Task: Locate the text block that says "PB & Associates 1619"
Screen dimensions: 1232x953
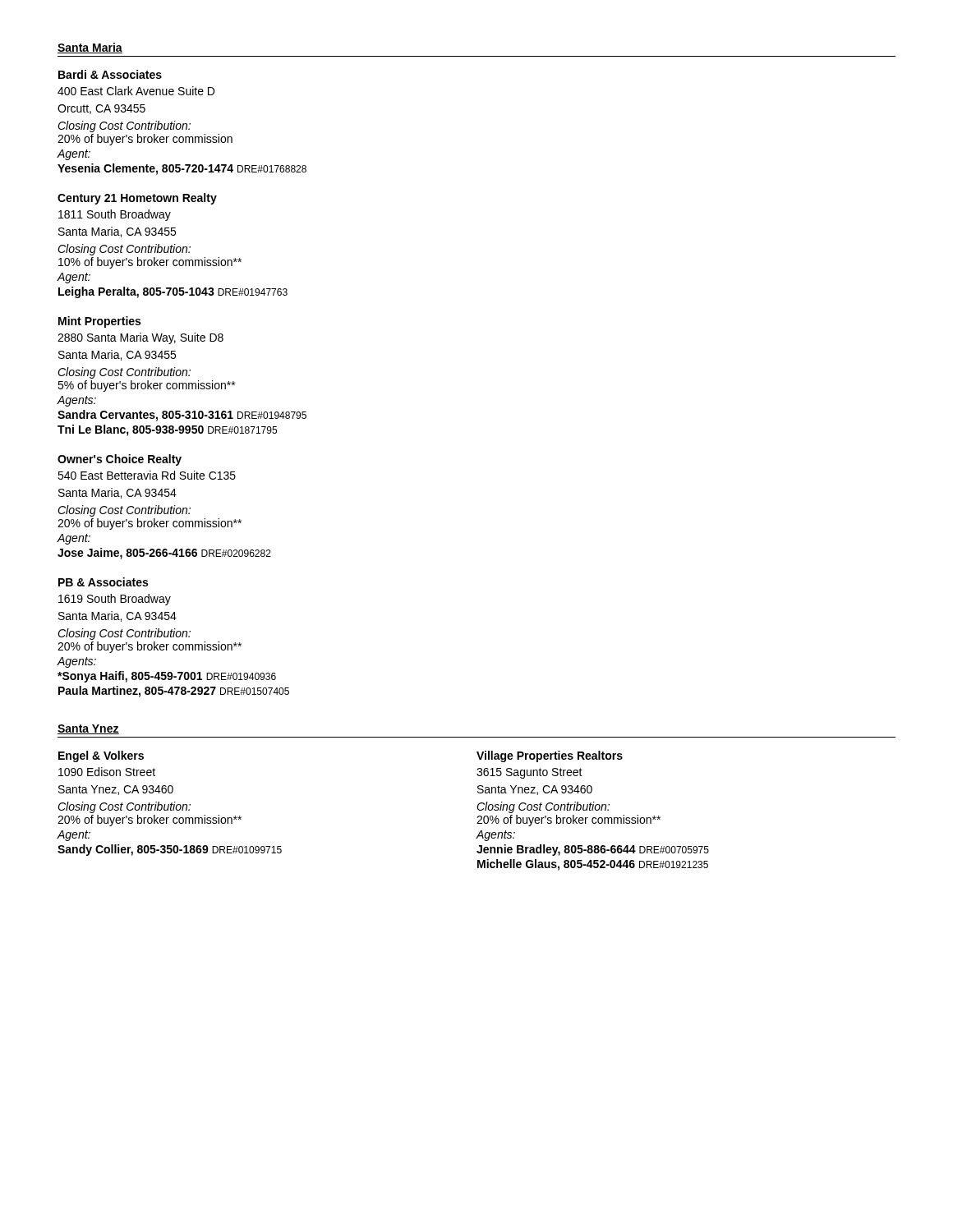Action: (x=103, y=582)
